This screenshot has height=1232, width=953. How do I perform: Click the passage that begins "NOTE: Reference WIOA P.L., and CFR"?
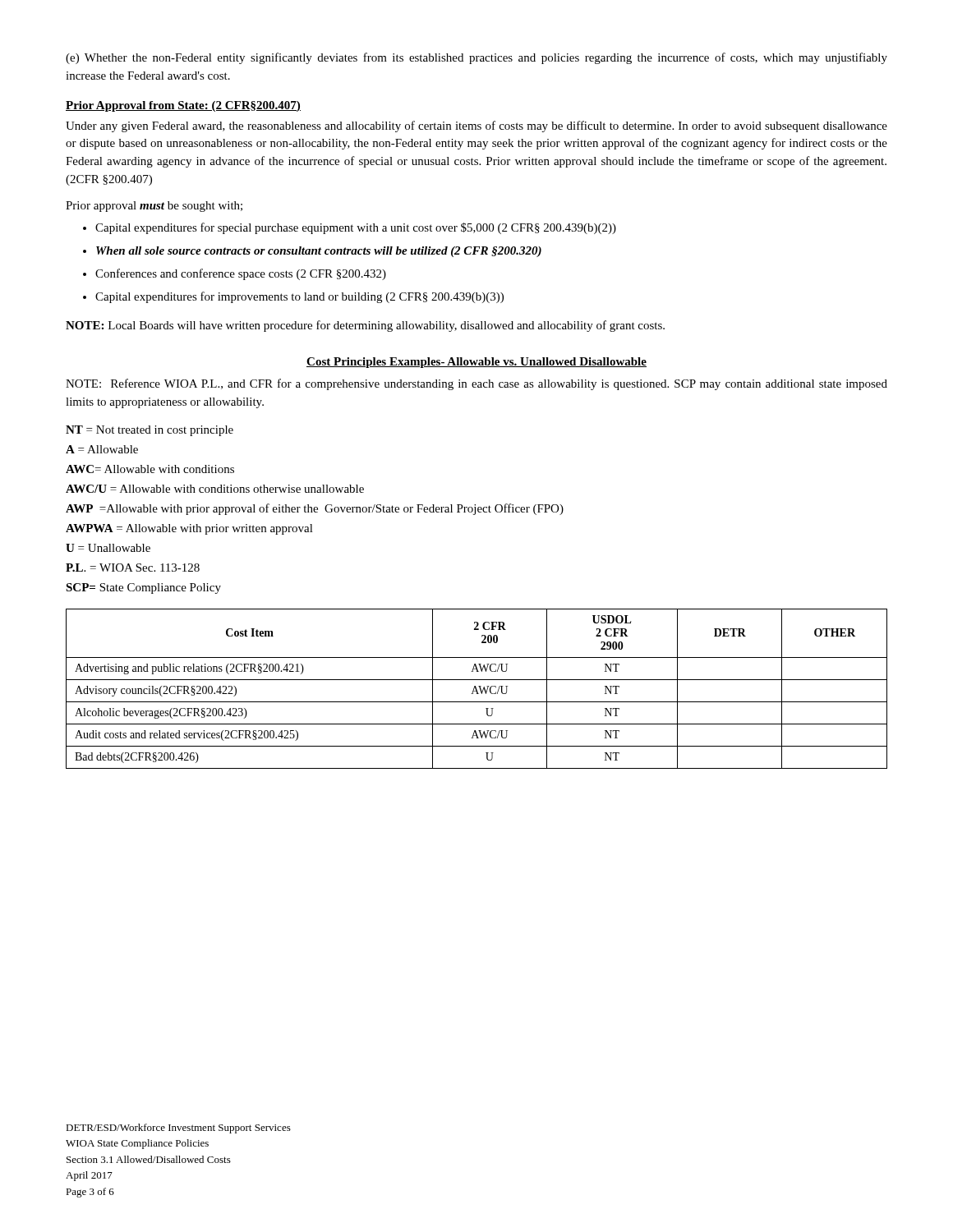click(476, 393)
